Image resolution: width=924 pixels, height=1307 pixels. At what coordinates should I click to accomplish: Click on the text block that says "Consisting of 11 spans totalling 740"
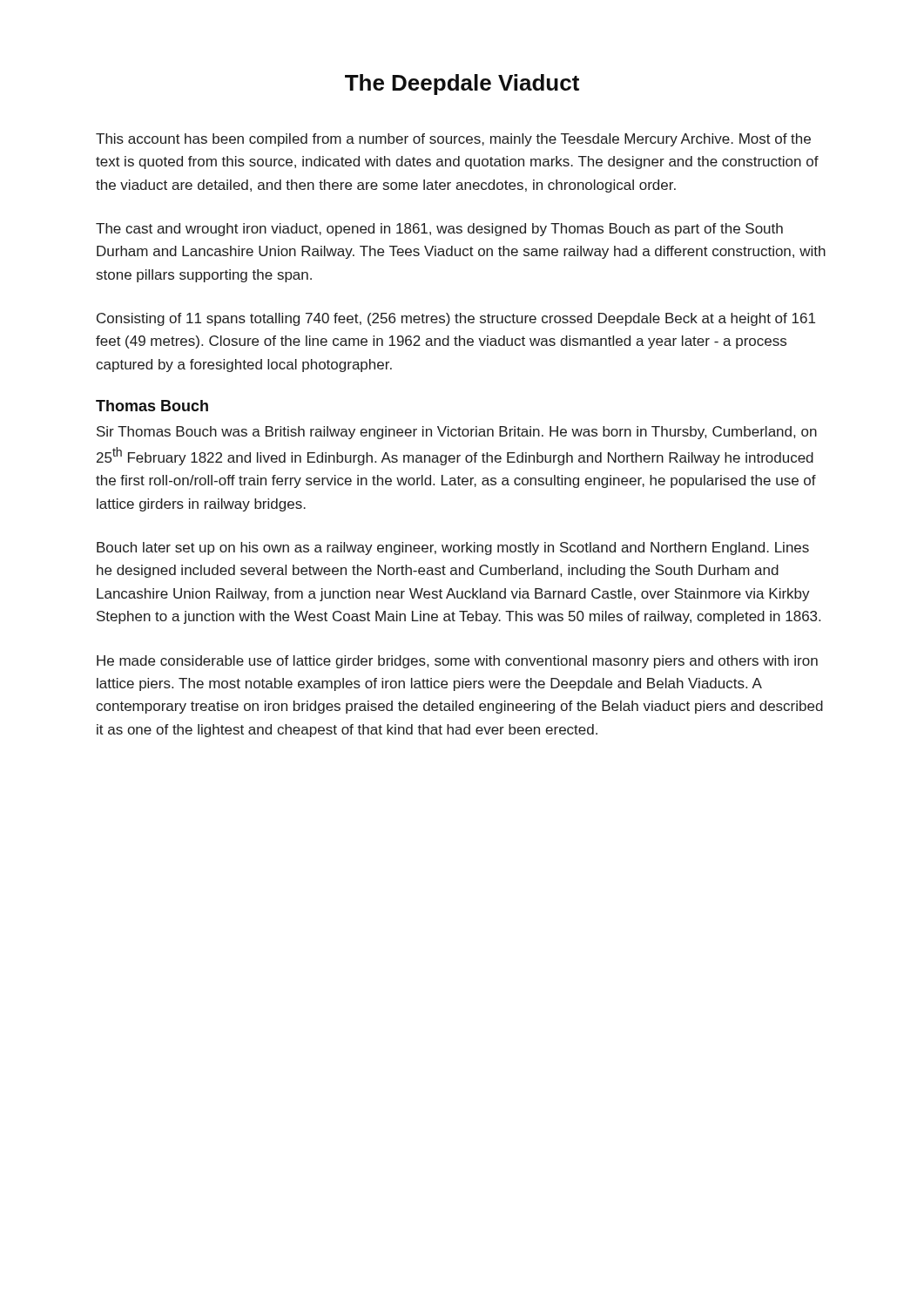click(456, 342)
